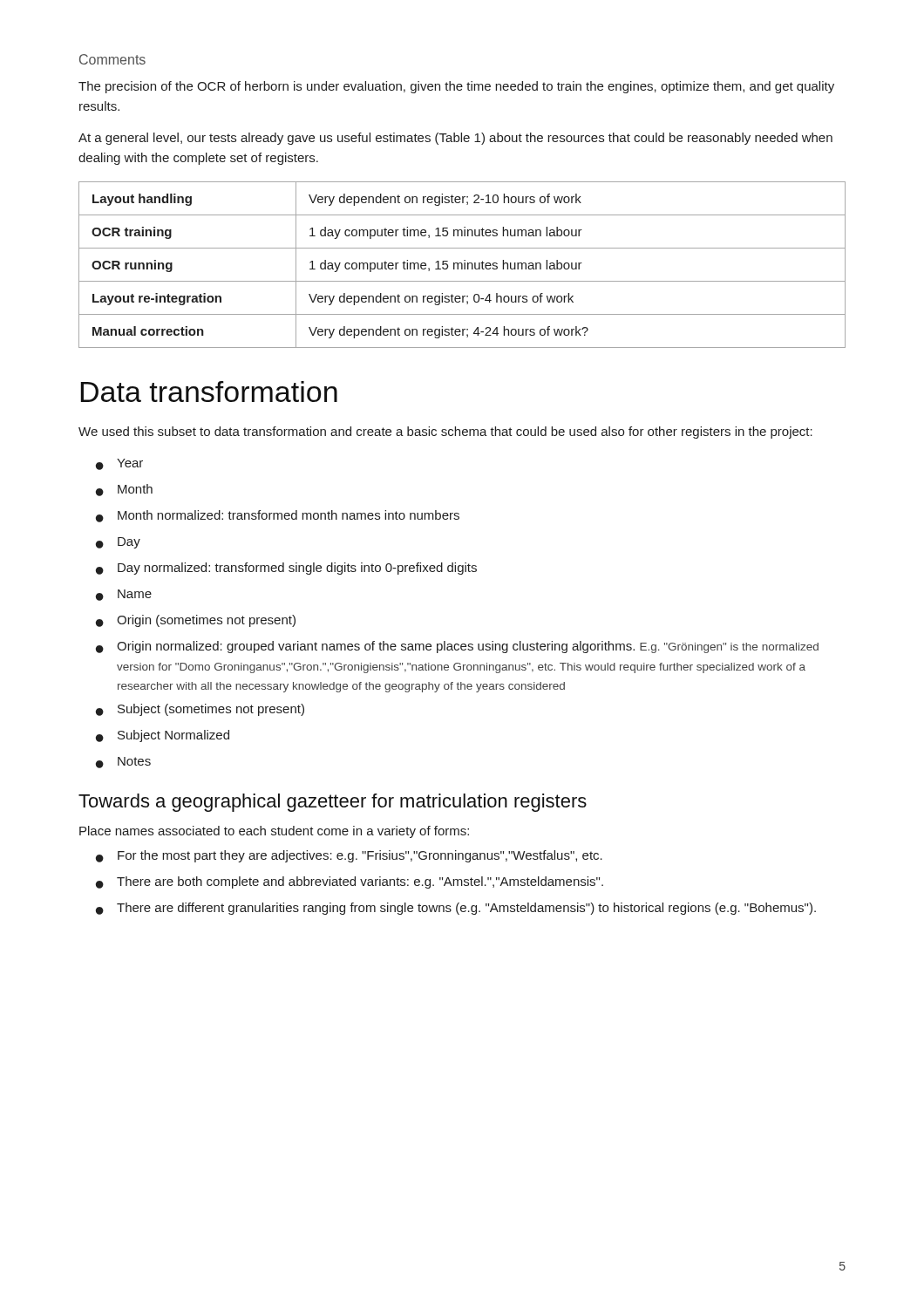Locate the block of text that opens with "● Origin (sometimes not"

point(196,621)
